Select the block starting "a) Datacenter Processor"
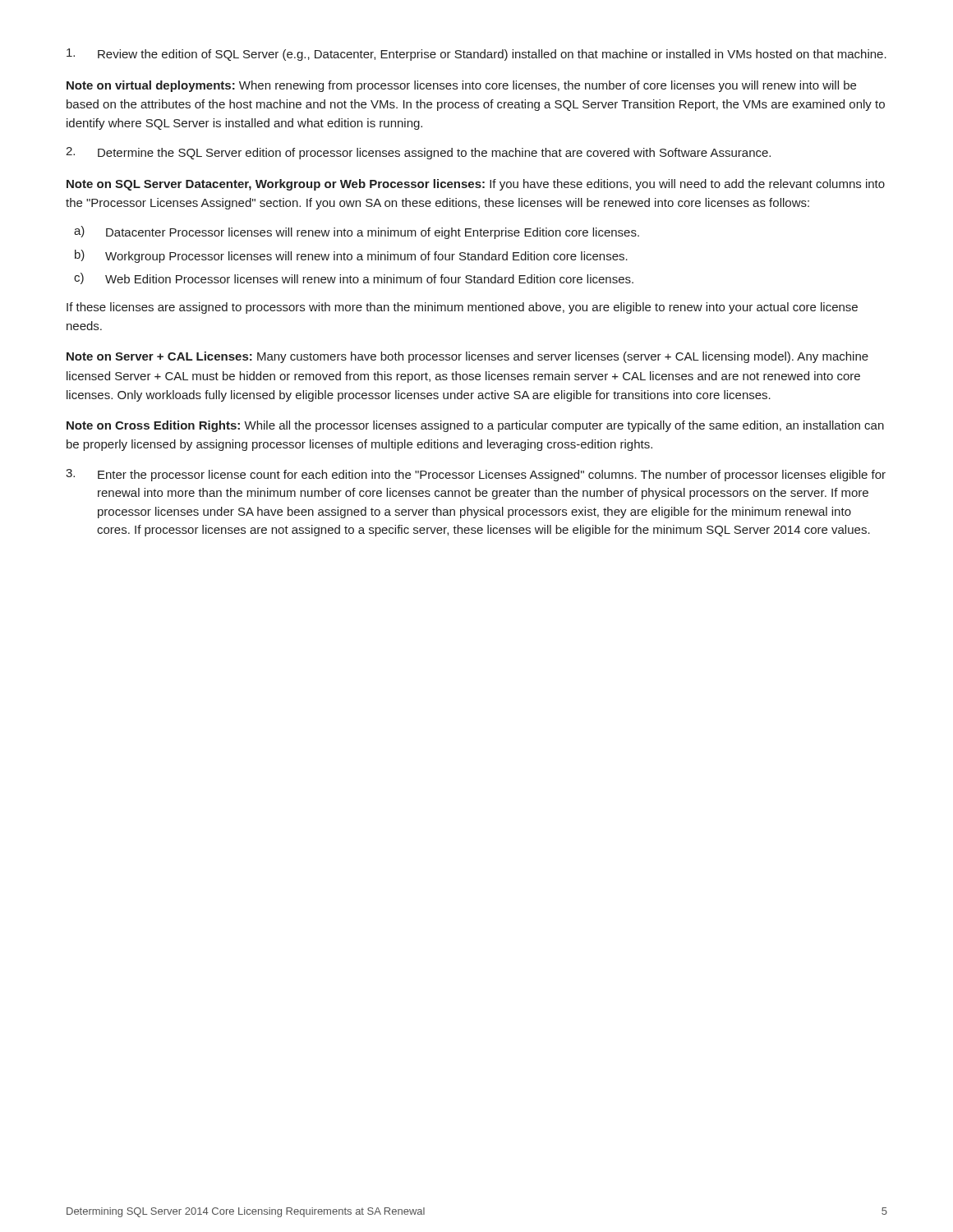This screenshot has height=1232, width=953. [476, 233]
